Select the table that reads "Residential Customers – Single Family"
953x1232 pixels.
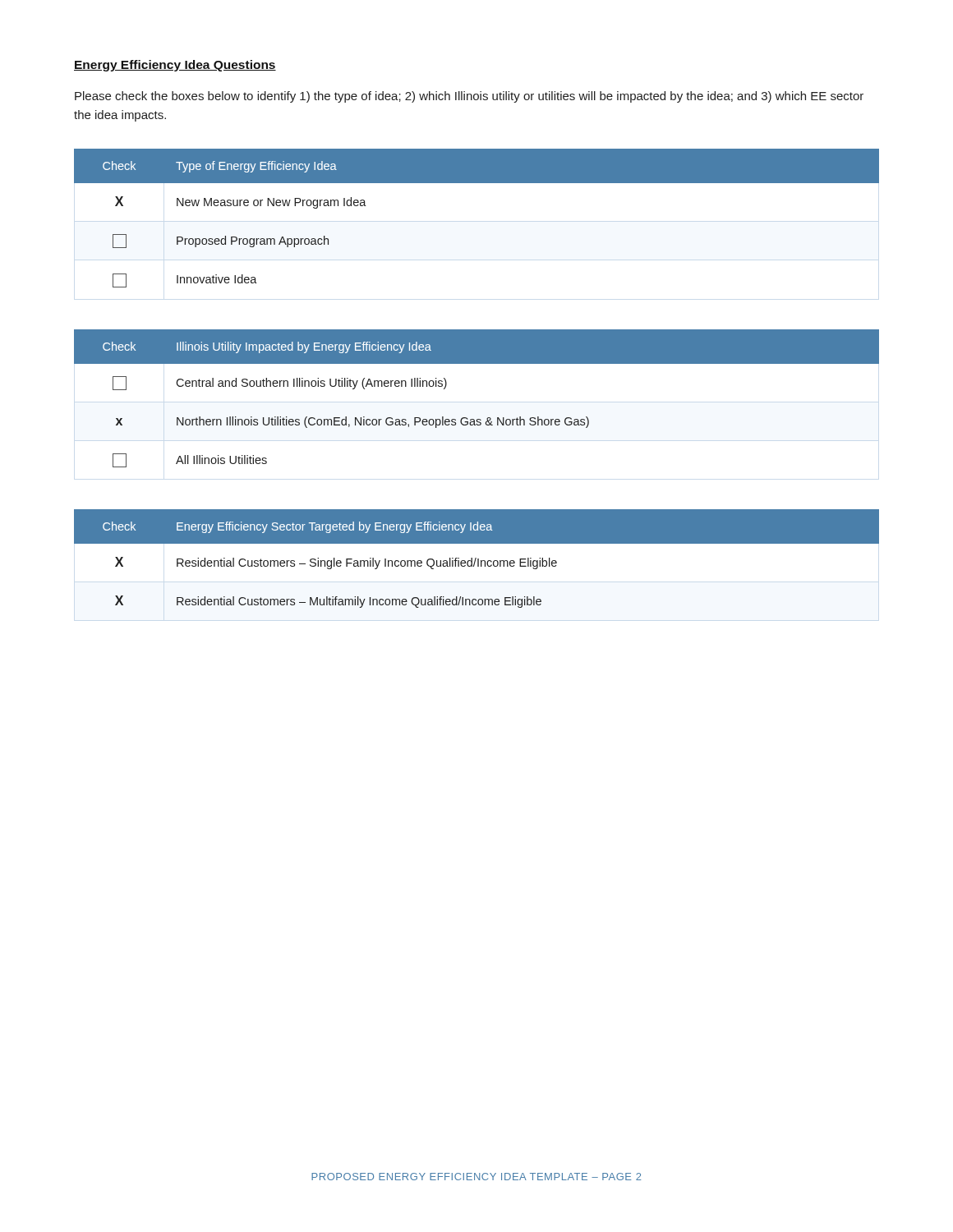pyautogui.click(x=476, y=565)
